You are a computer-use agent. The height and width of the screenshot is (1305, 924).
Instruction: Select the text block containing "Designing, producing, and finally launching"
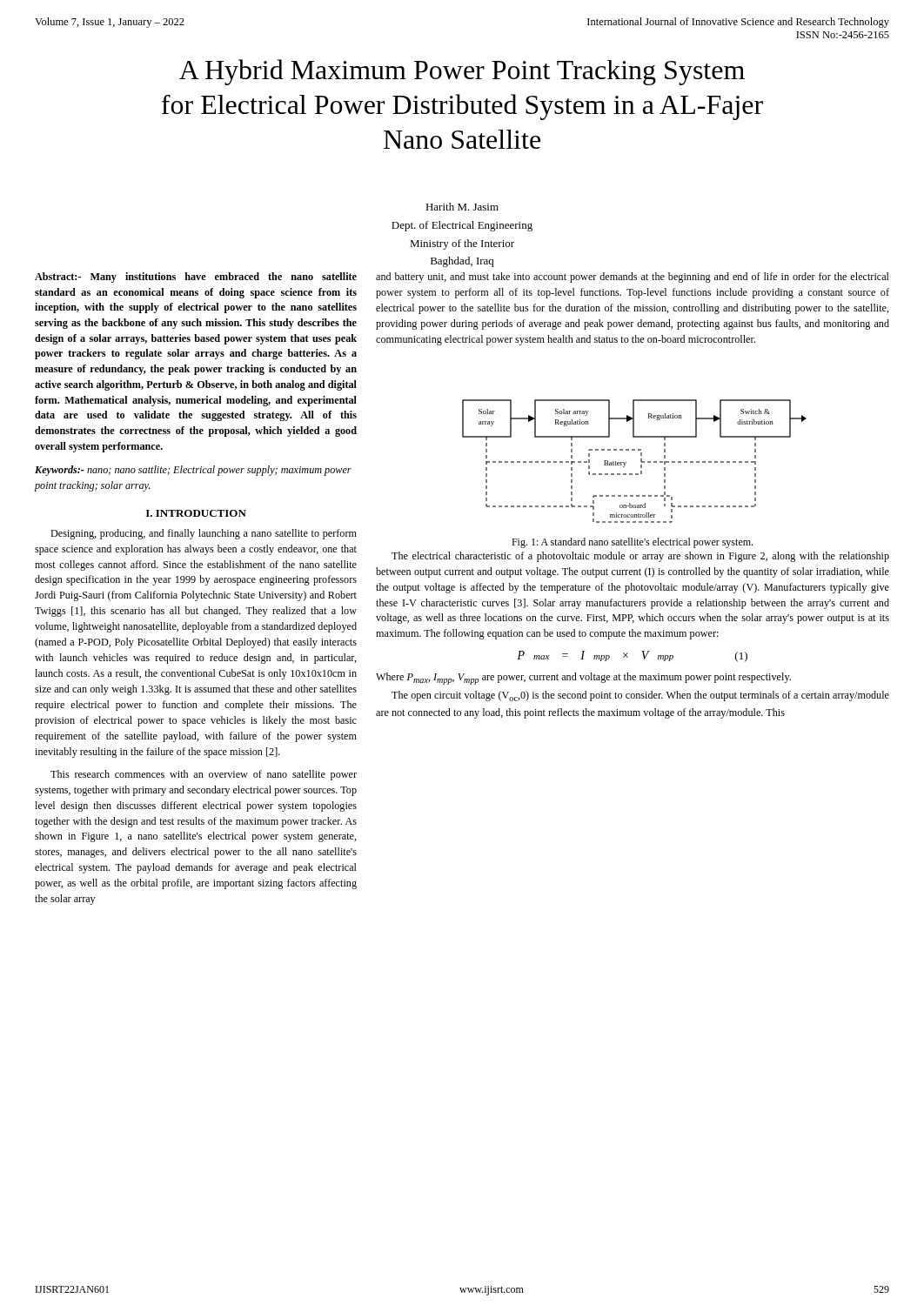pos(196,642)
